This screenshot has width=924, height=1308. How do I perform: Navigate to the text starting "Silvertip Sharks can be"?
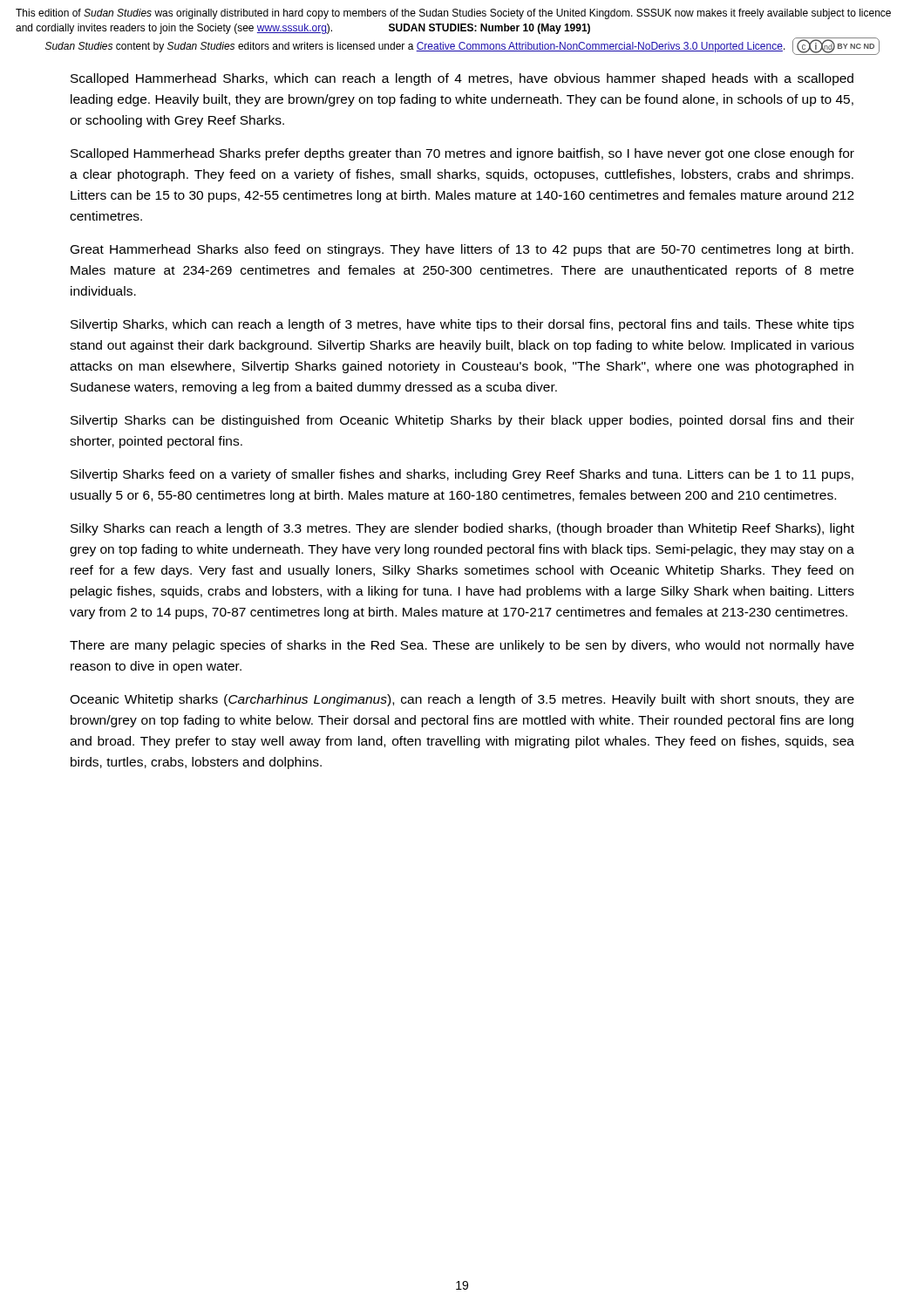pos(462,430)
